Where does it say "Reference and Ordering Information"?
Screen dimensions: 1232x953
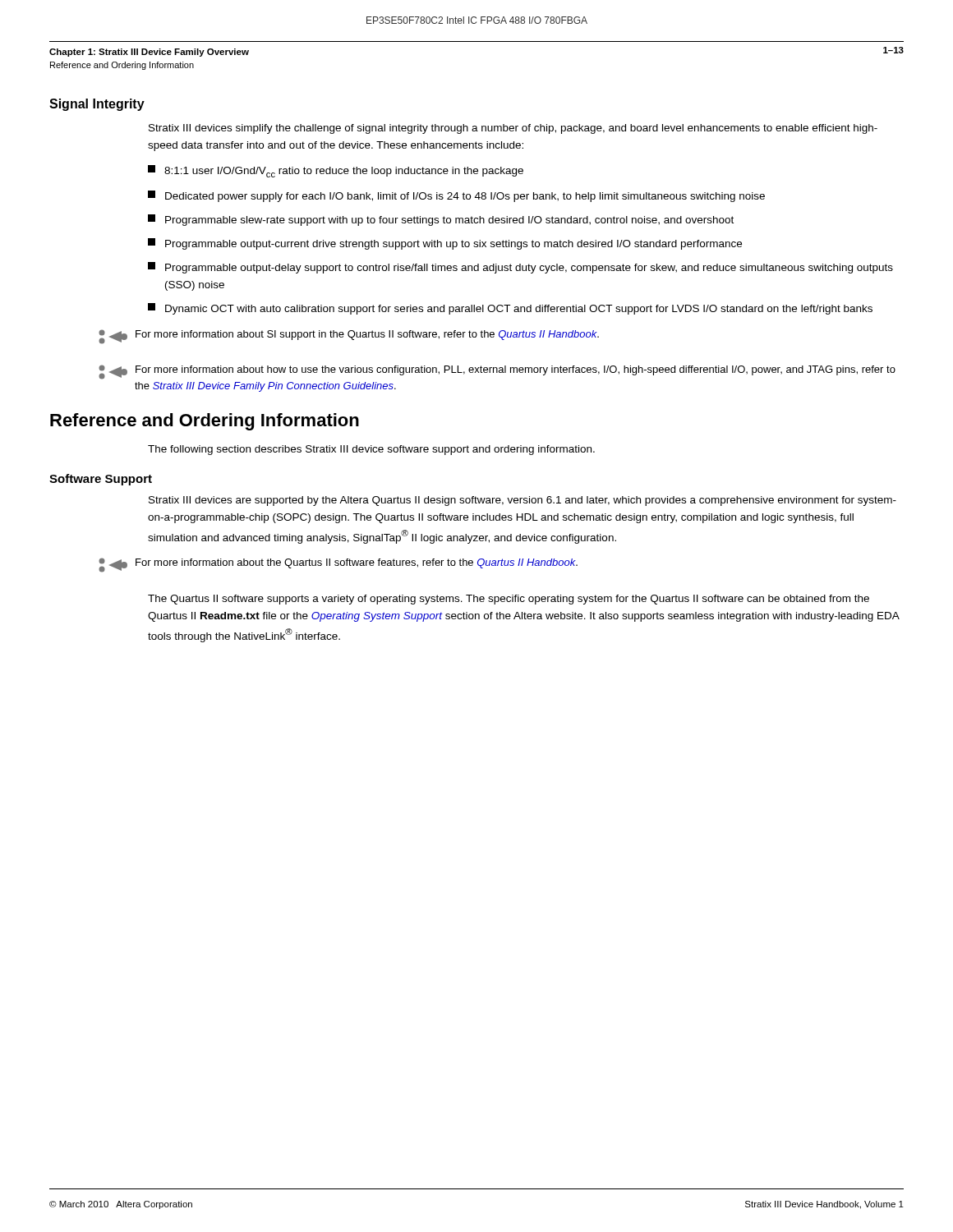click(x=204, y=420)
